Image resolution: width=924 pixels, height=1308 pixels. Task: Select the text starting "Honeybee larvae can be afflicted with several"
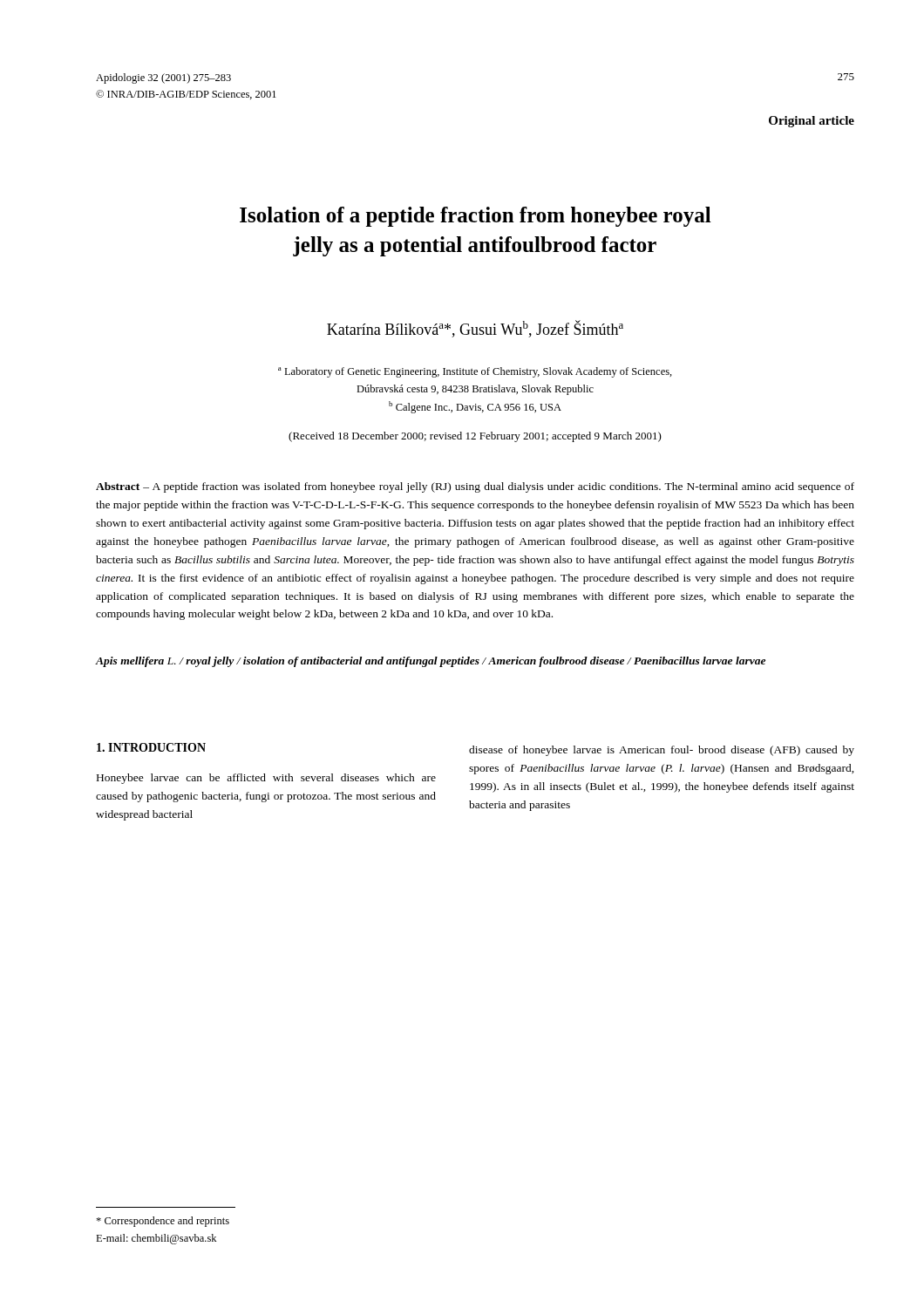tap(266, 796)
